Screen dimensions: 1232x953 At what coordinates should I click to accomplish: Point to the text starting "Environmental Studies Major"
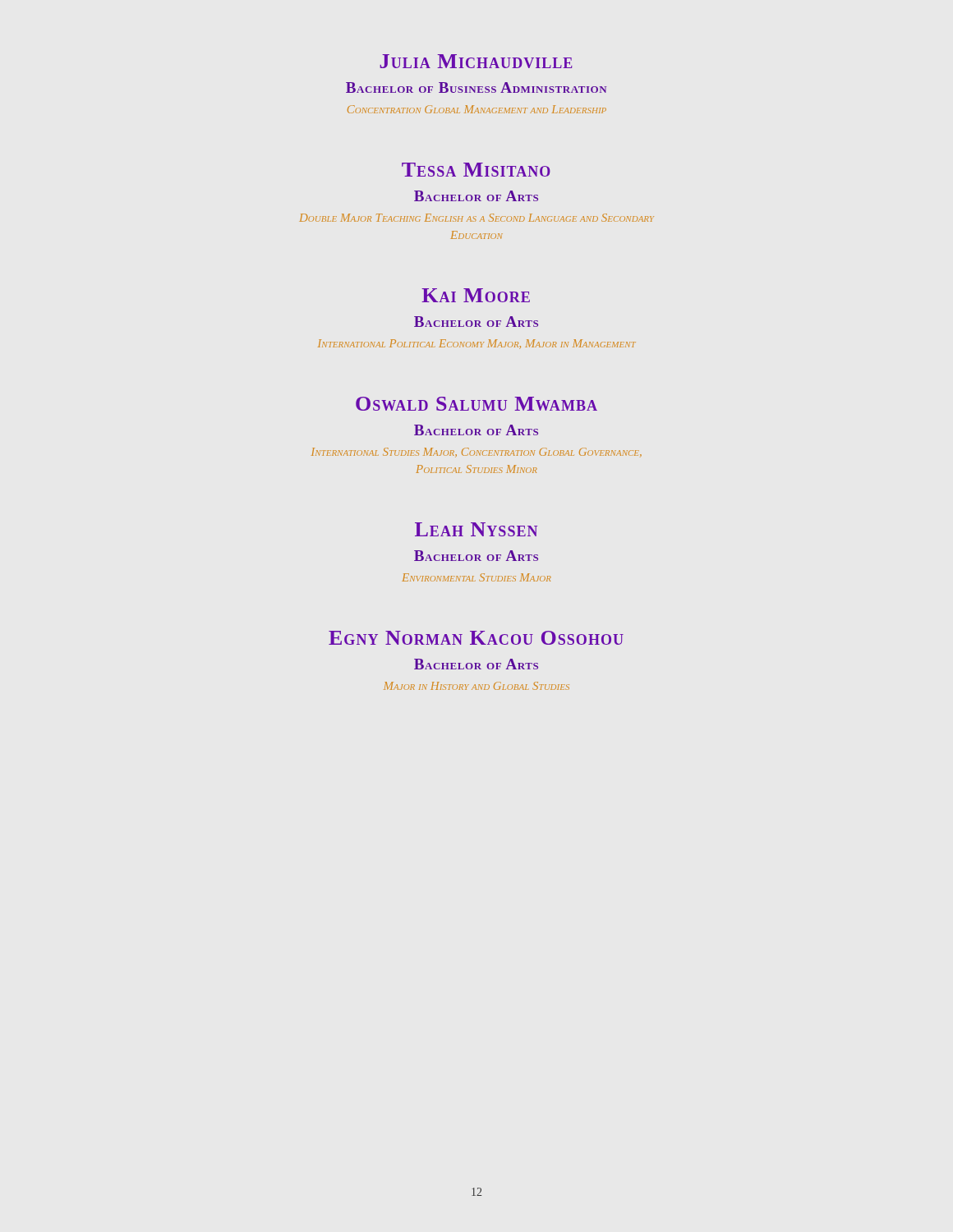[476, 577]
